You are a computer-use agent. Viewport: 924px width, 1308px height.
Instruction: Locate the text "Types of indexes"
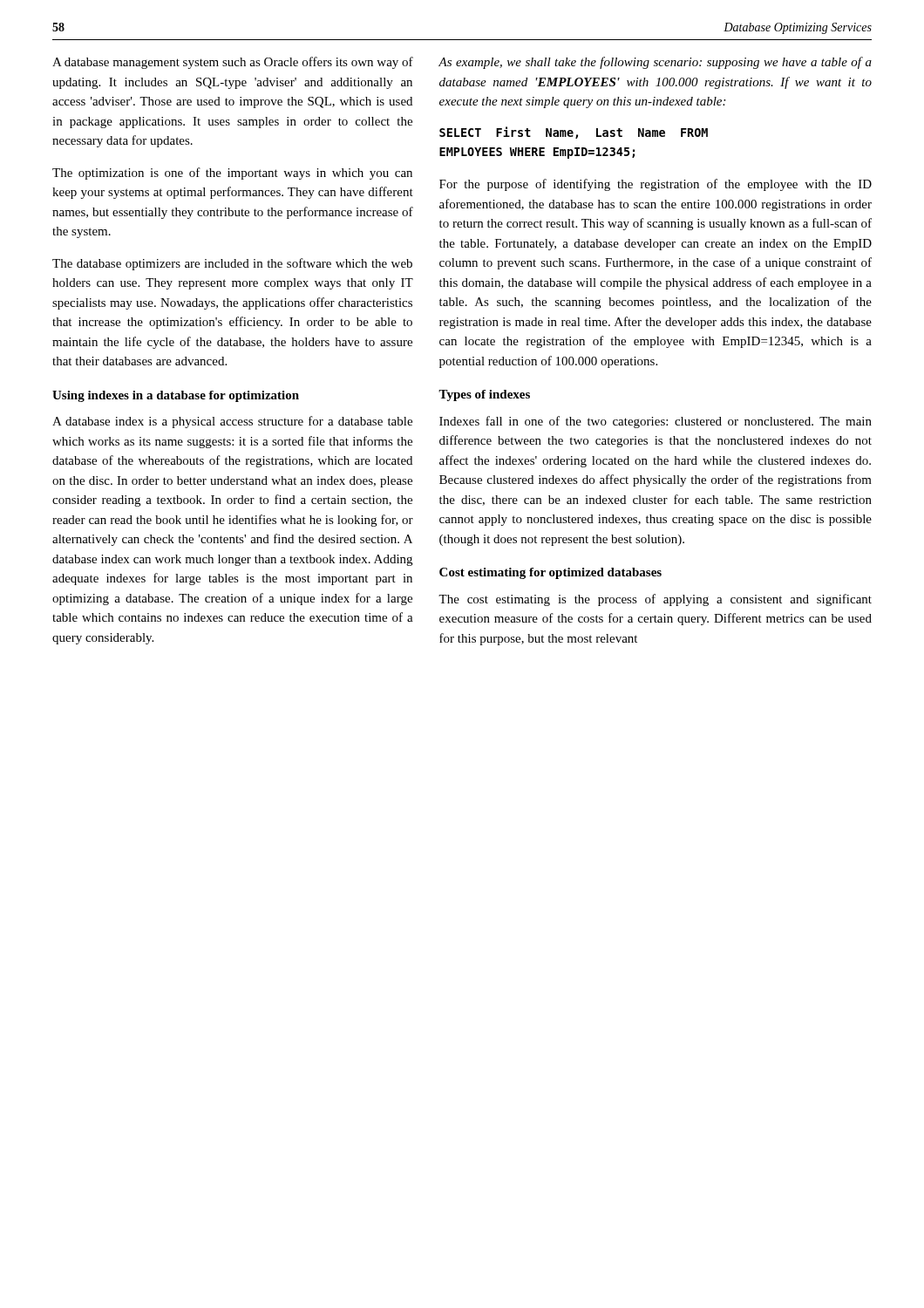485,394
